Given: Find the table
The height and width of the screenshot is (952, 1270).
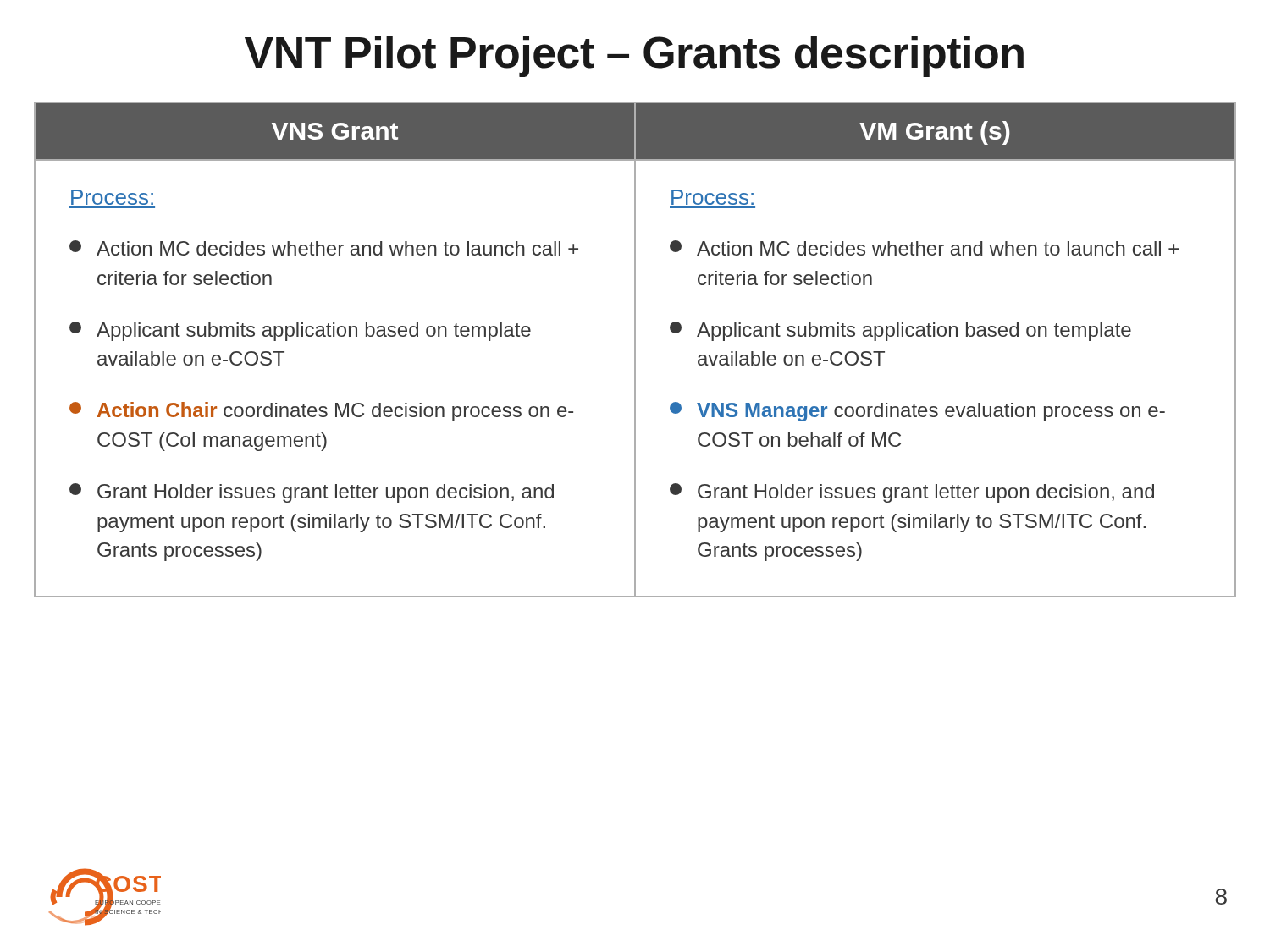Looking at the screenshot, I should [635, 350].
